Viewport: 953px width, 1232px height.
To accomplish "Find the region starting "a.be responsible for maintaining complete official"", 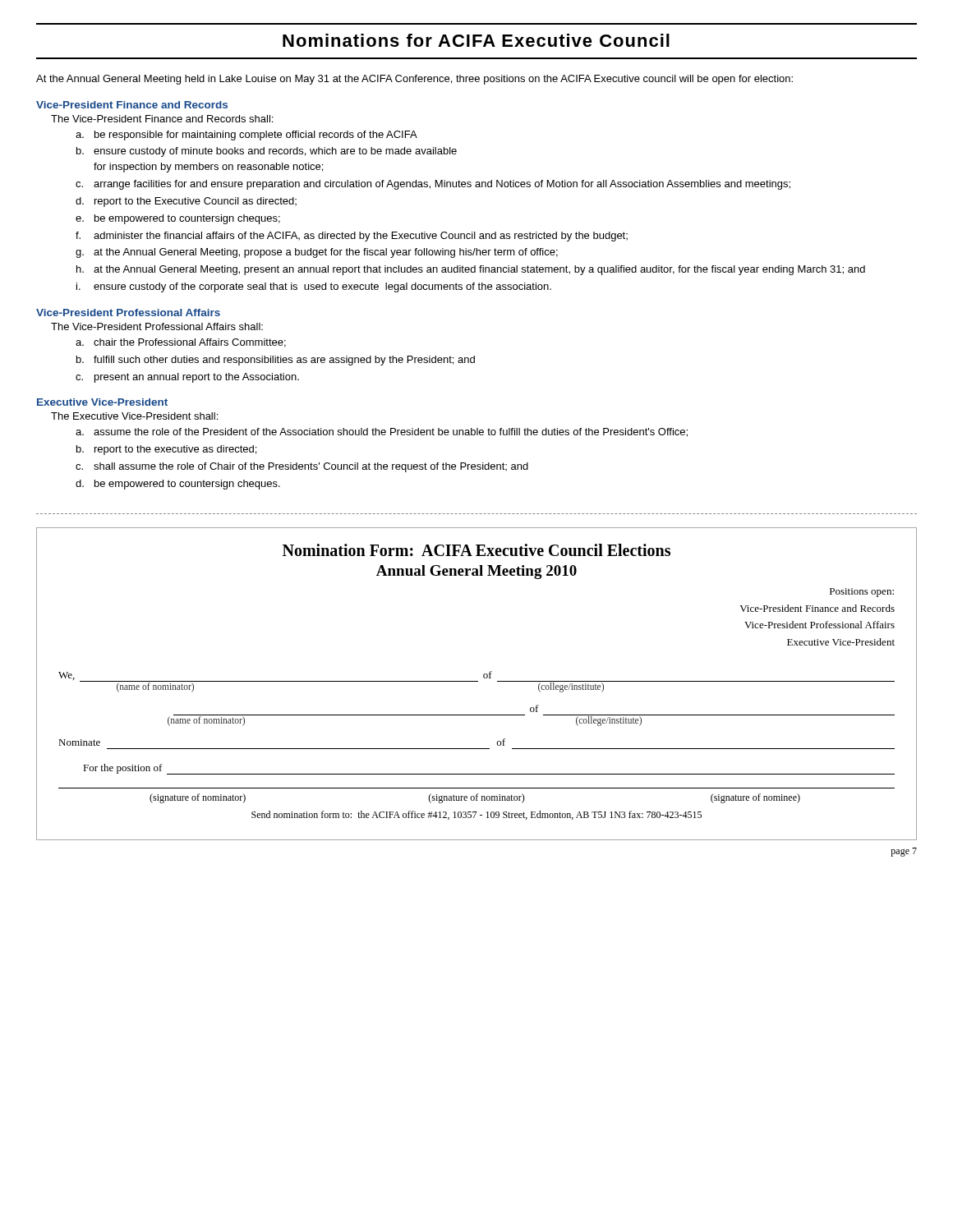I will 246,136.
